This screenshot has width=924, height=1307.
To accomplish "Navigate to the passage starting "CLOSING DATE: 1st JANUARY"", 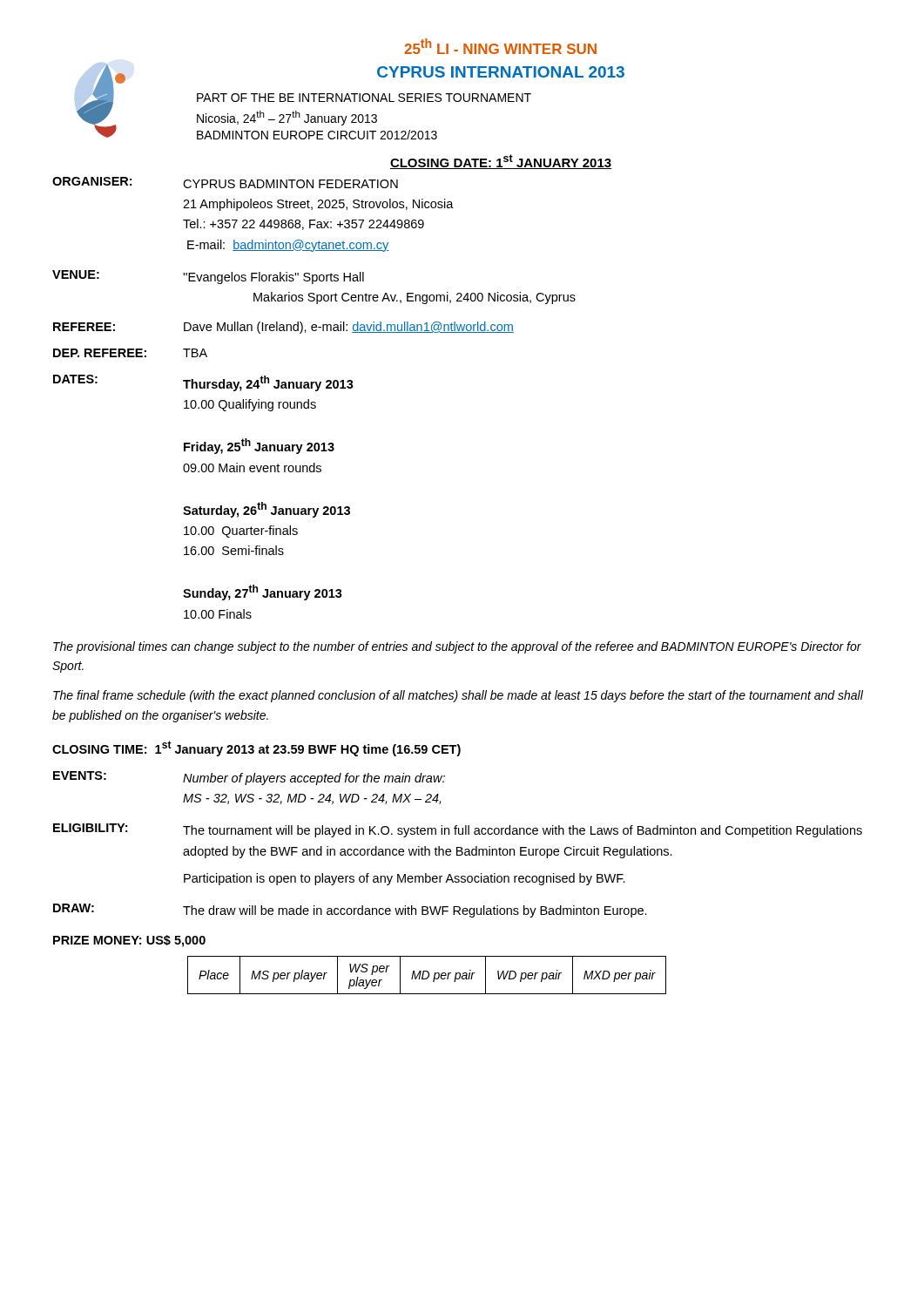I will 501,161.
